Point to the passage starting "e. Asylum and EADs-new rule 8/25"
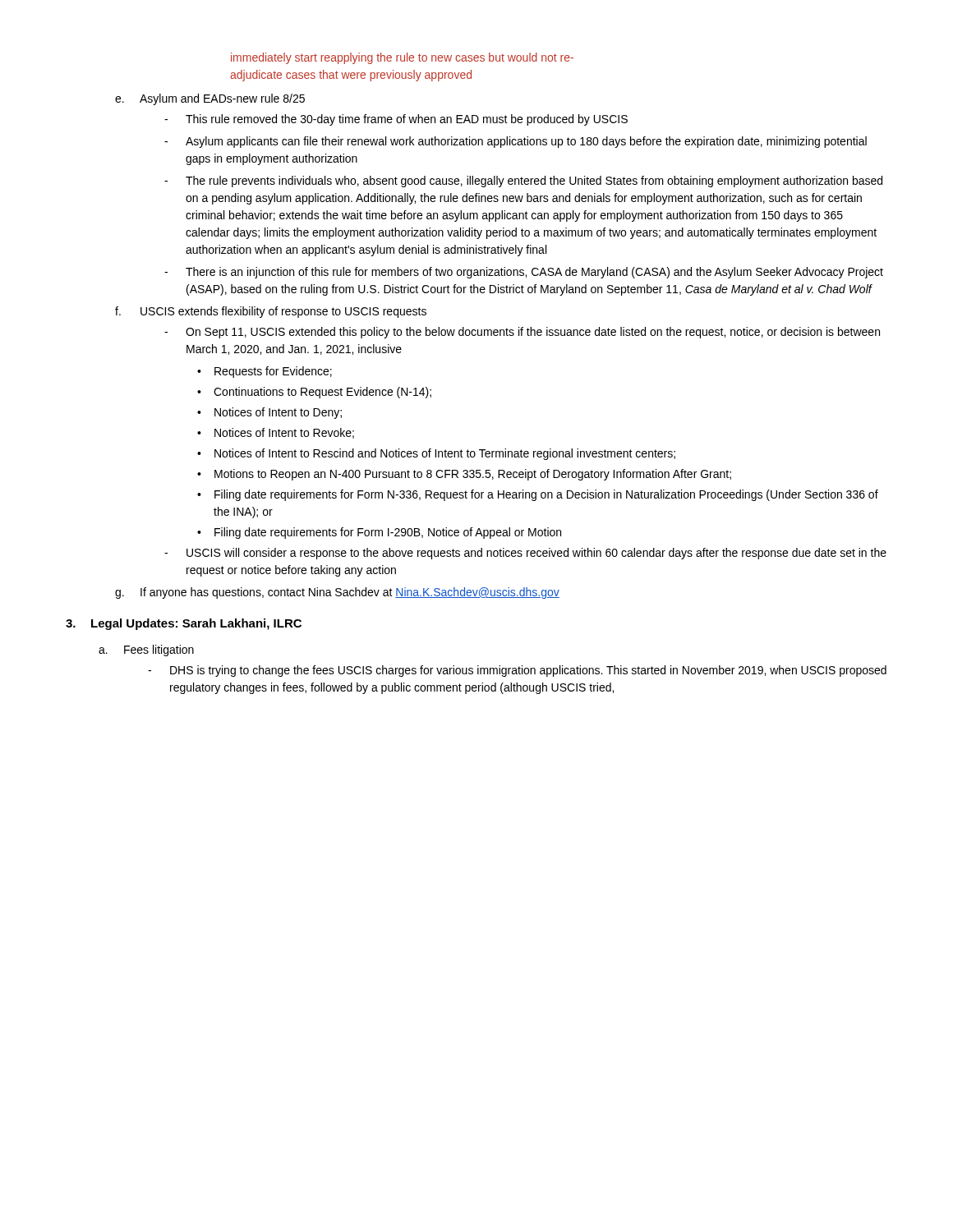The height and width of the screenshot is (1232, 953). 210,99
